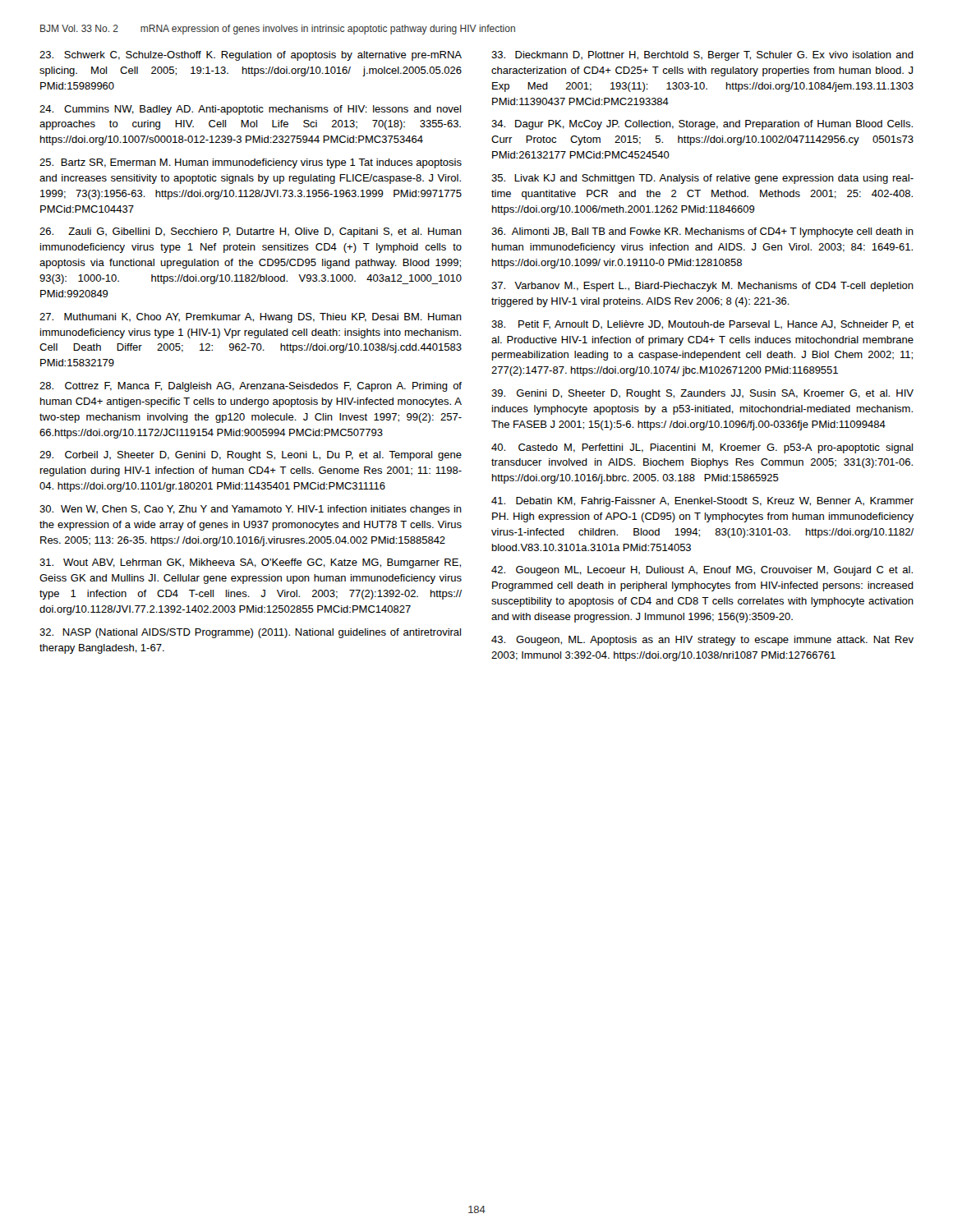
Task: Select the text block starting "31. Wout ABV, Lehrman GK, Mikheeva"
Action: pos(251,586)
